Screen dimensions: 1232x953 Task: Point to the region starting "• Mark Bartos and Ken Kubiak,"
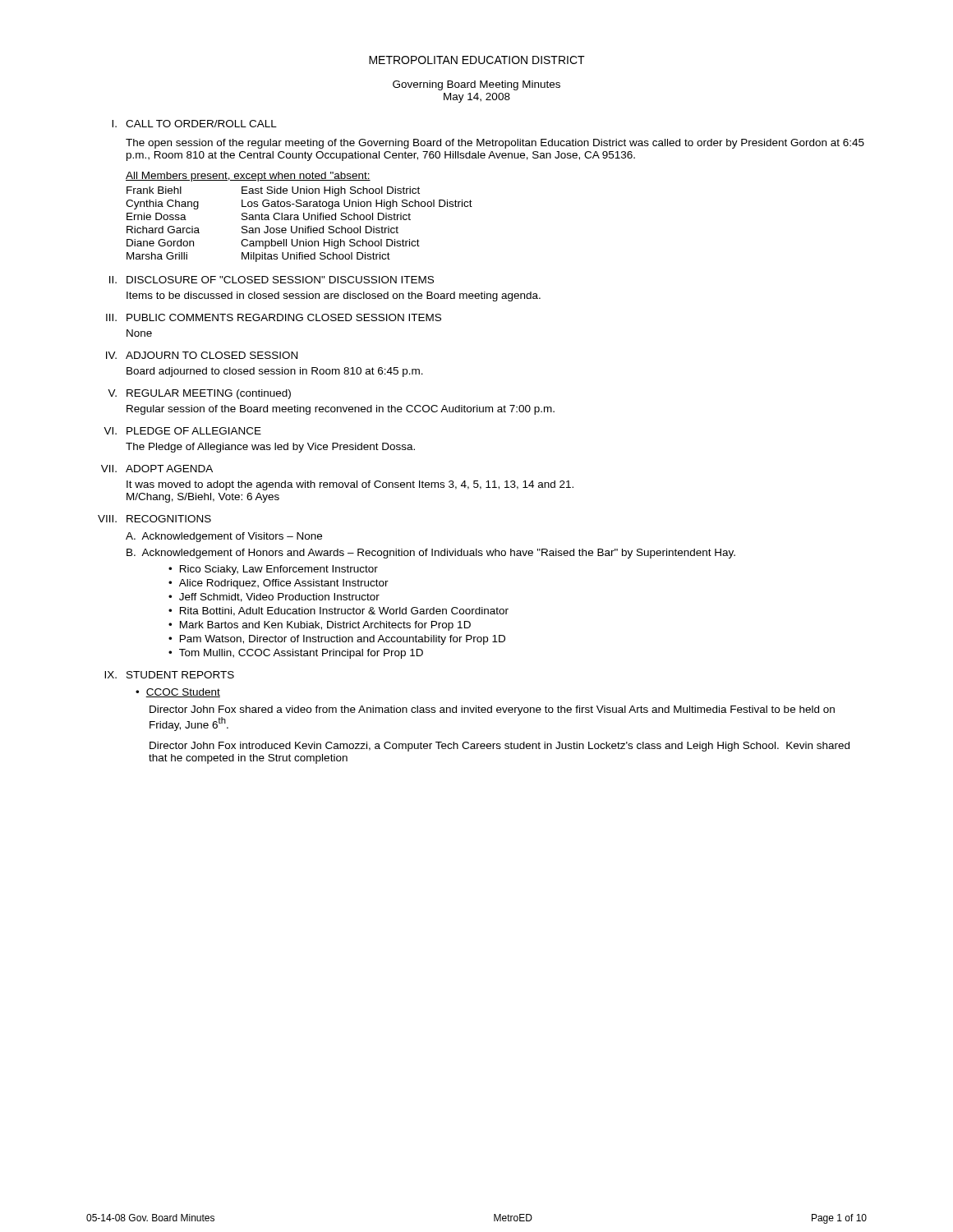(x=320, y=625)
